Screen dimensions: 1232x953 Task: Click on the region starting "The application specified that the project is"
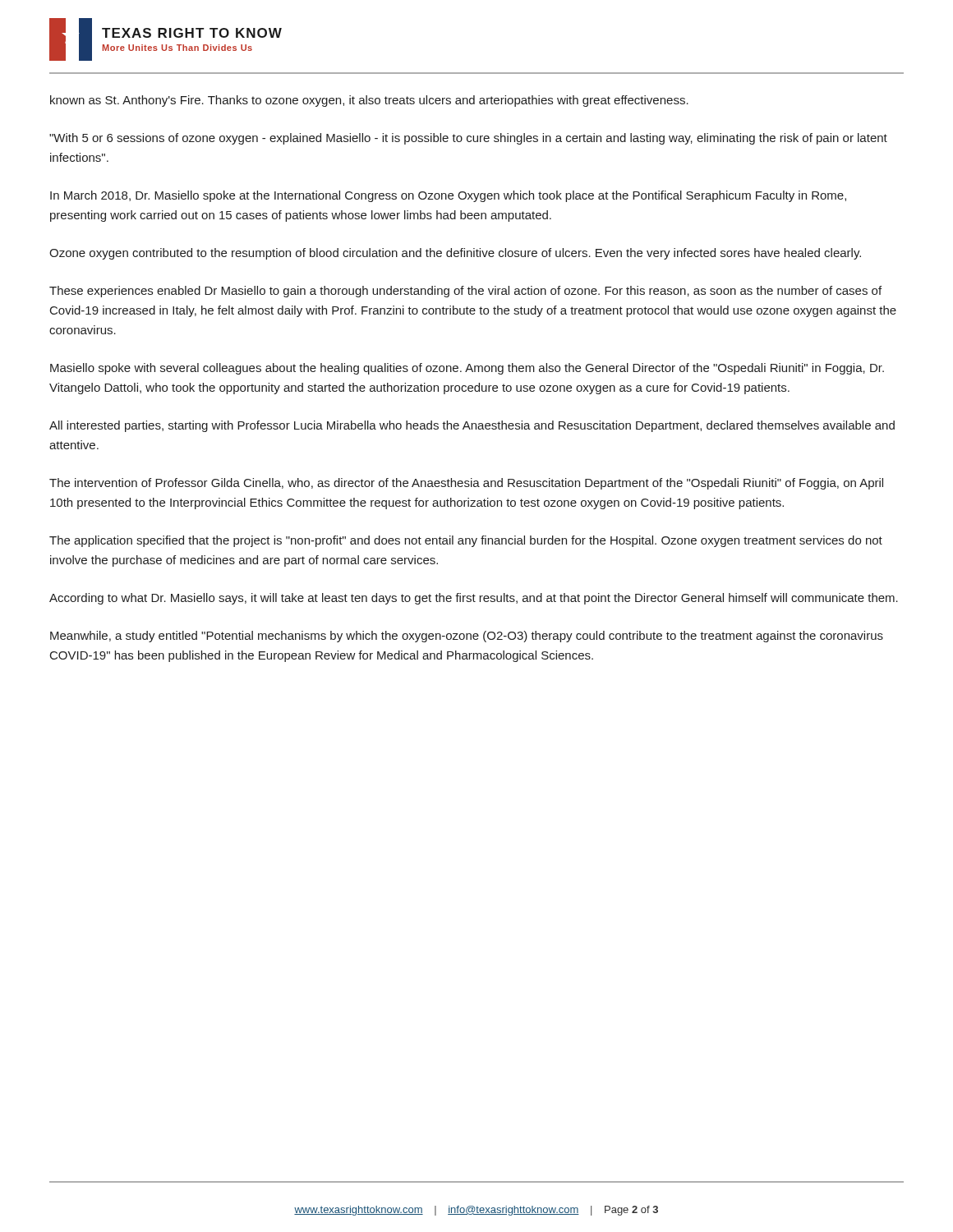click(x=466, y=550)
